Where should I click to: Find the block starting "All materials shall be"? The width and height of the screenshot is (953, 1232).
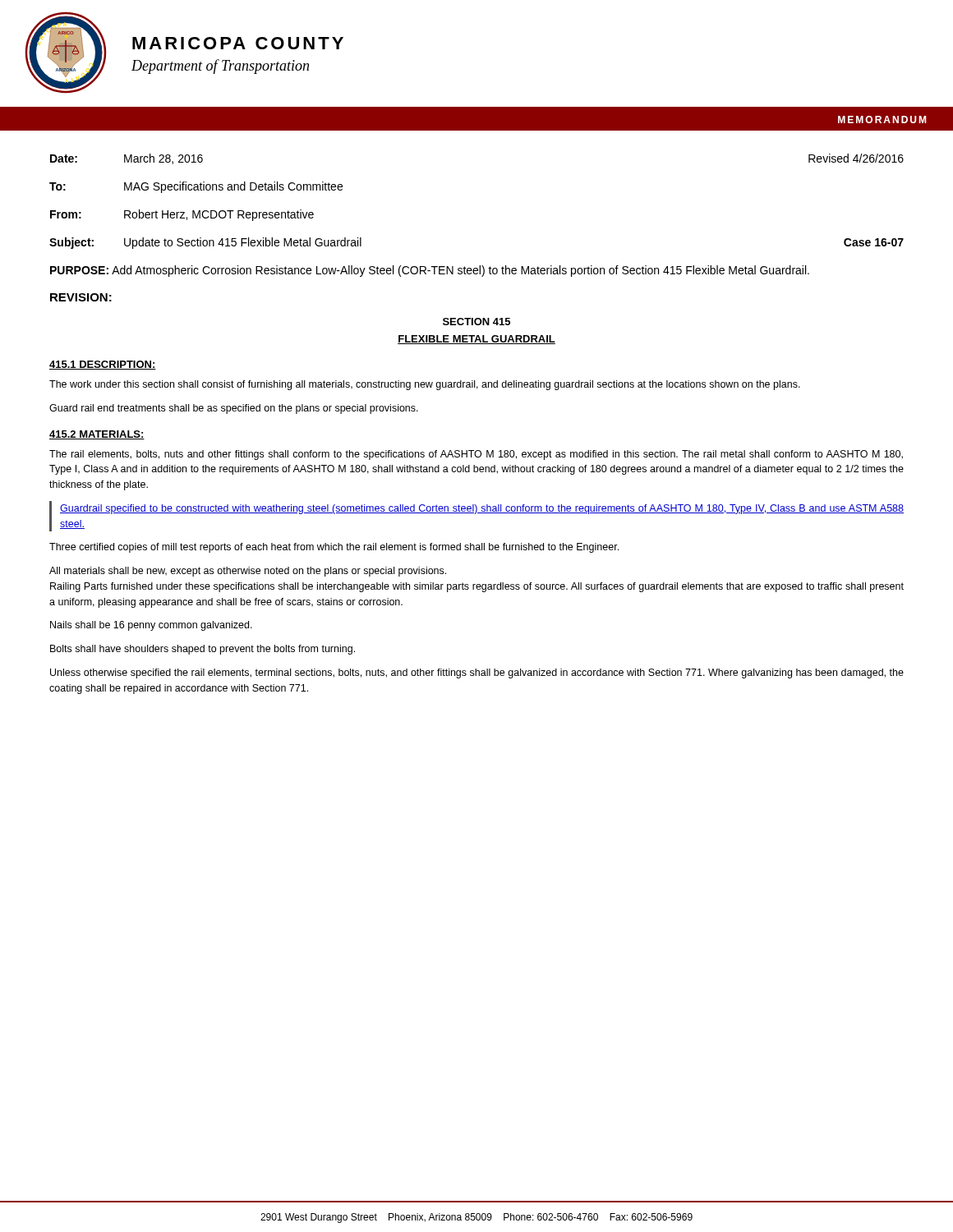click(476, 586)
